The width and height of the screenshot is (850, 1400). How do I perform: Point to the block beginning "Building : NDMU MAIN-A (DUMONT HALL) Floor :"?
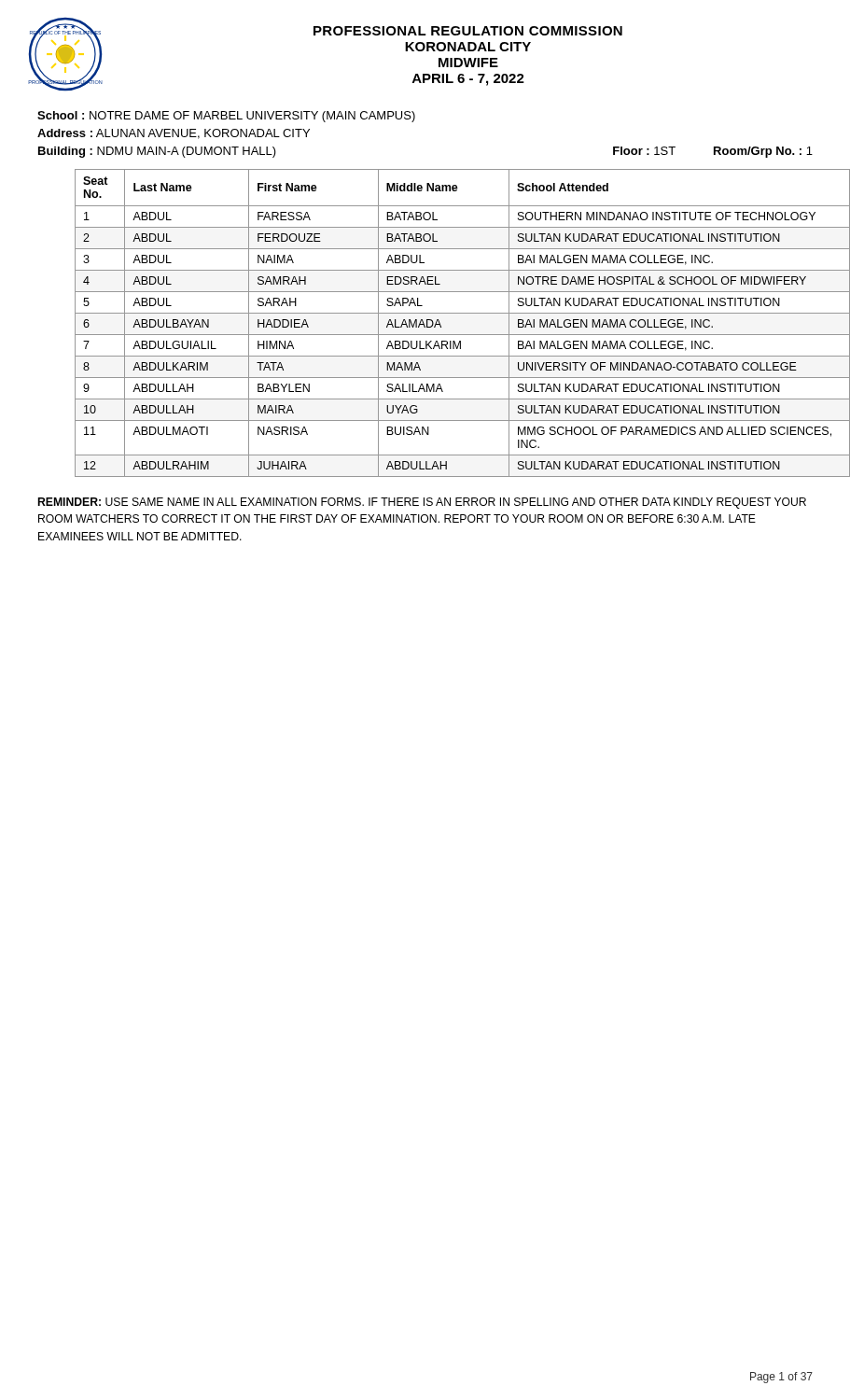click(156, 152)
